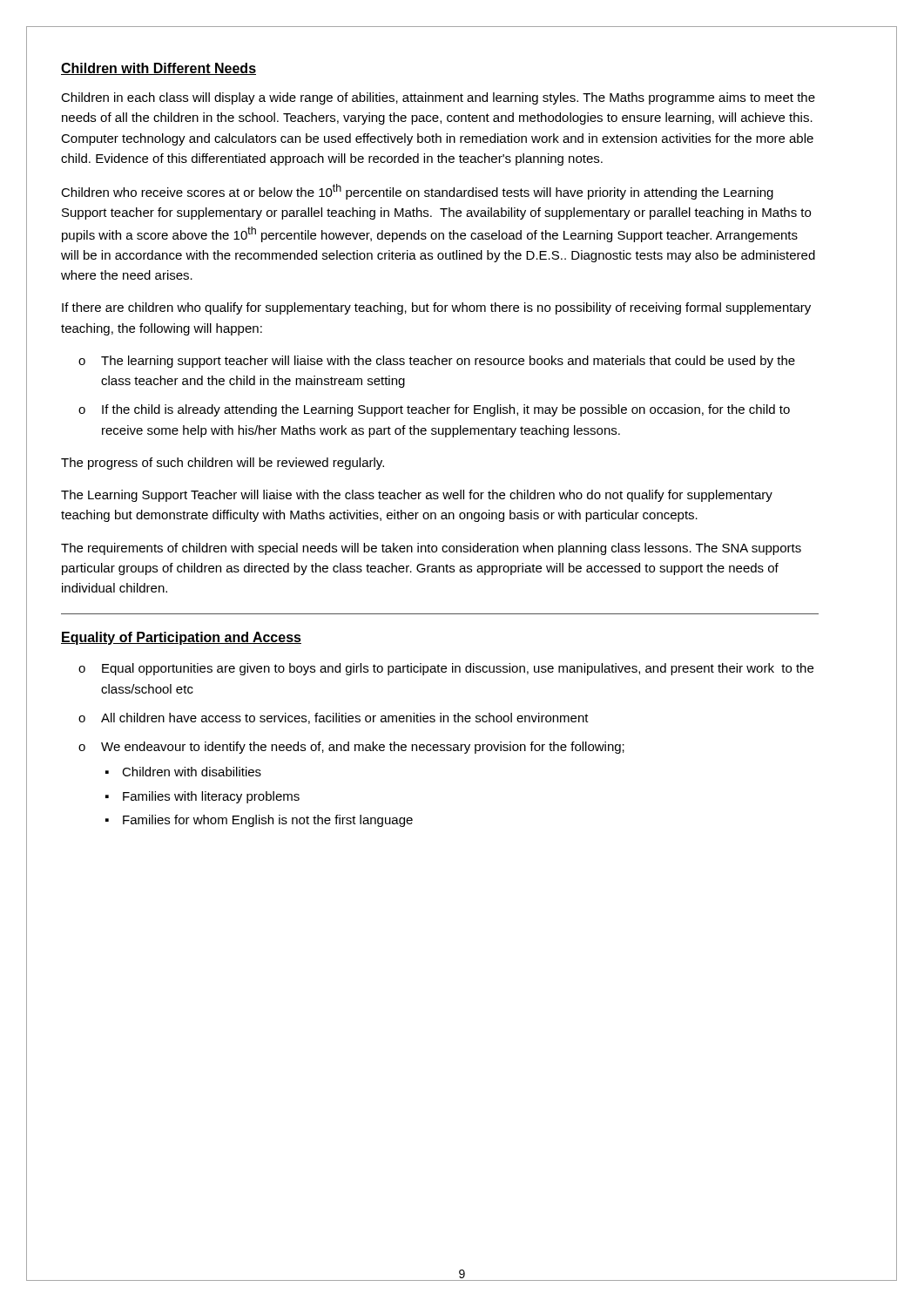The width and height of the screenshot is (924, 1307).
Task: Click on the text block containing "If there are children who qualify for supplementary"
Action: pos(440,318)
